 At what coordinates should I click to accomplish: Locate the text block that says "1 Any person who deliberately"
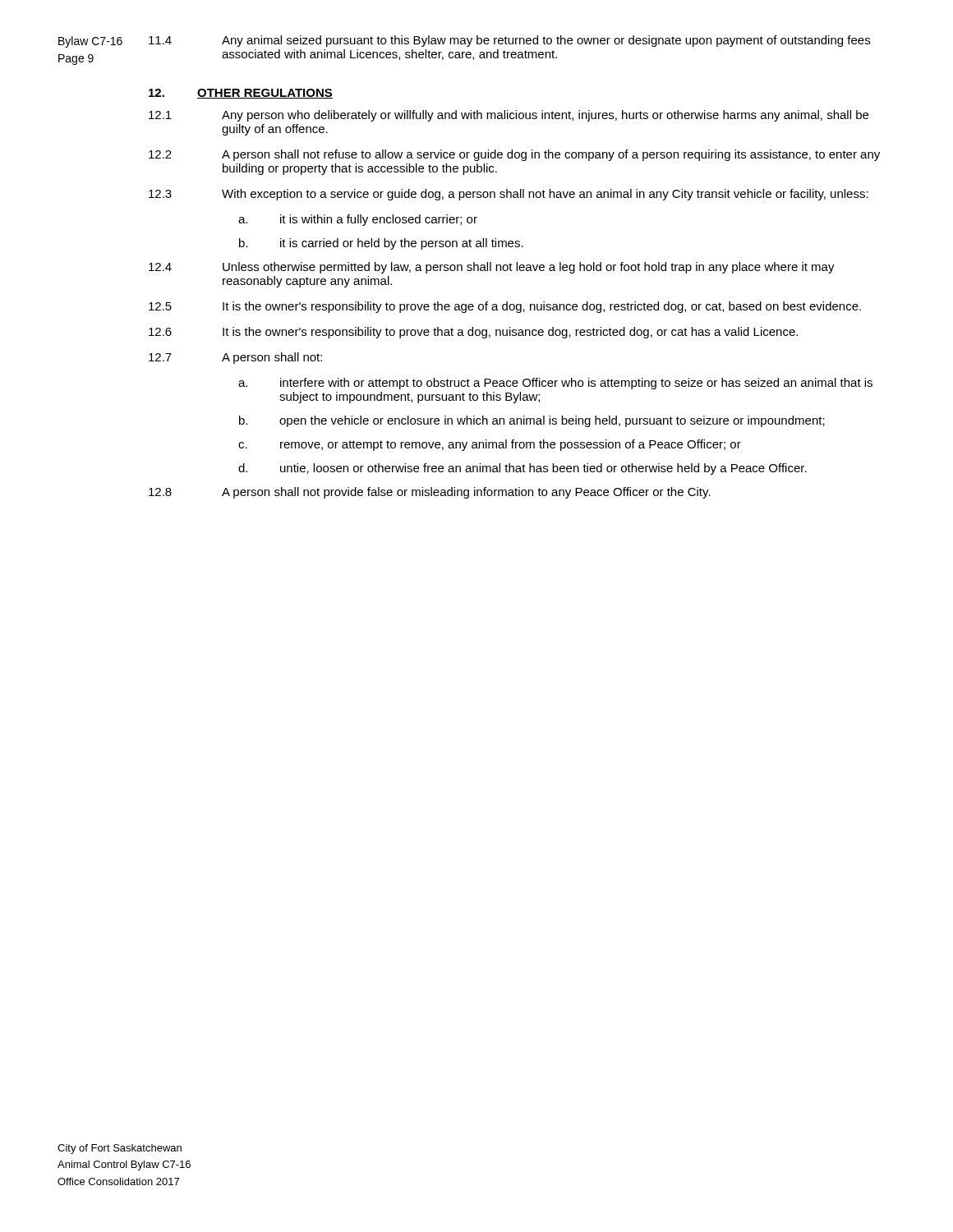tap(518, 122)
